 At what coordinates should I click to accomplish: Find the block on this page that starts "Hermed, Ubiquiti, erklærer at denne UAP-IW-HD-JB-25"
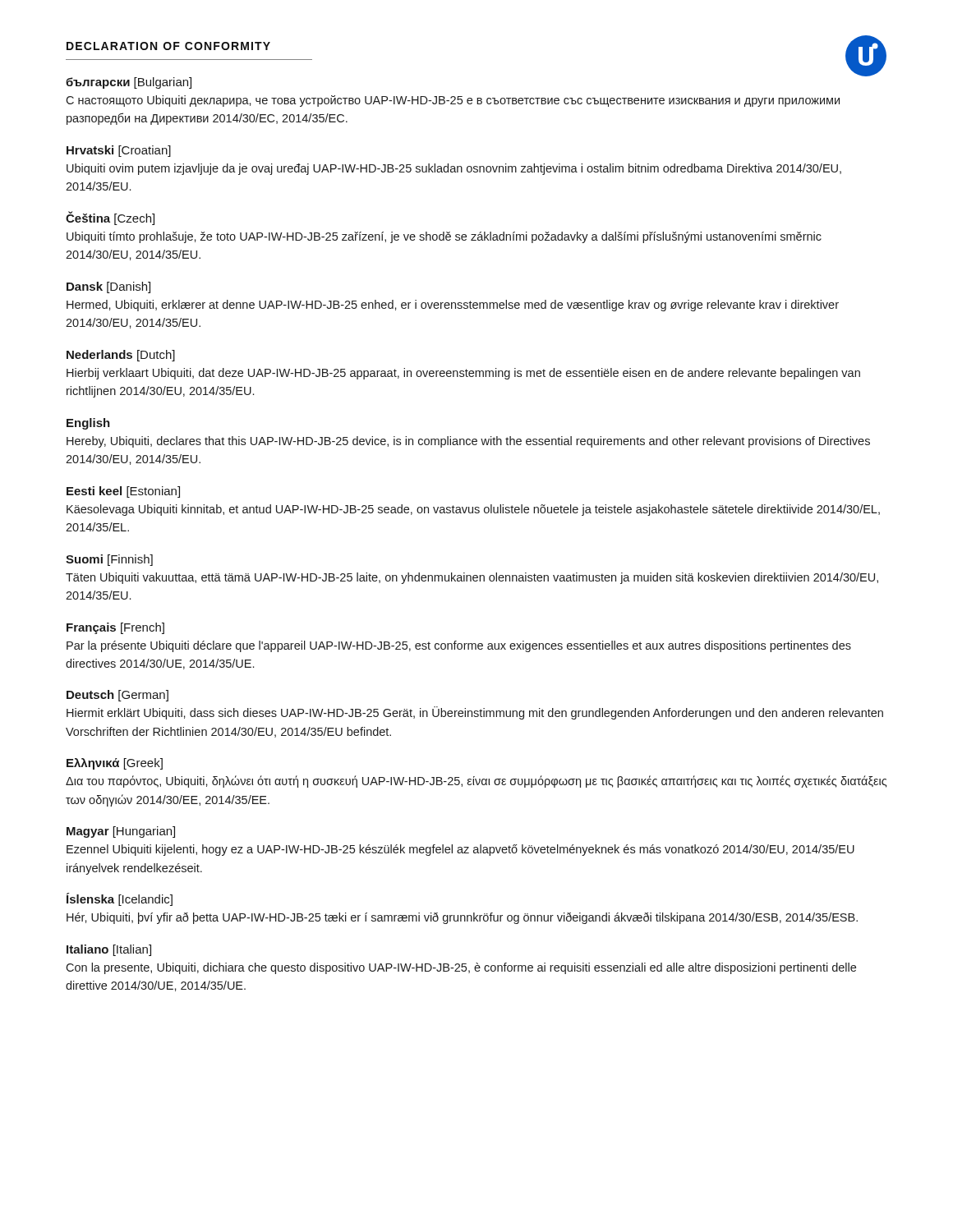coord(476,314)
